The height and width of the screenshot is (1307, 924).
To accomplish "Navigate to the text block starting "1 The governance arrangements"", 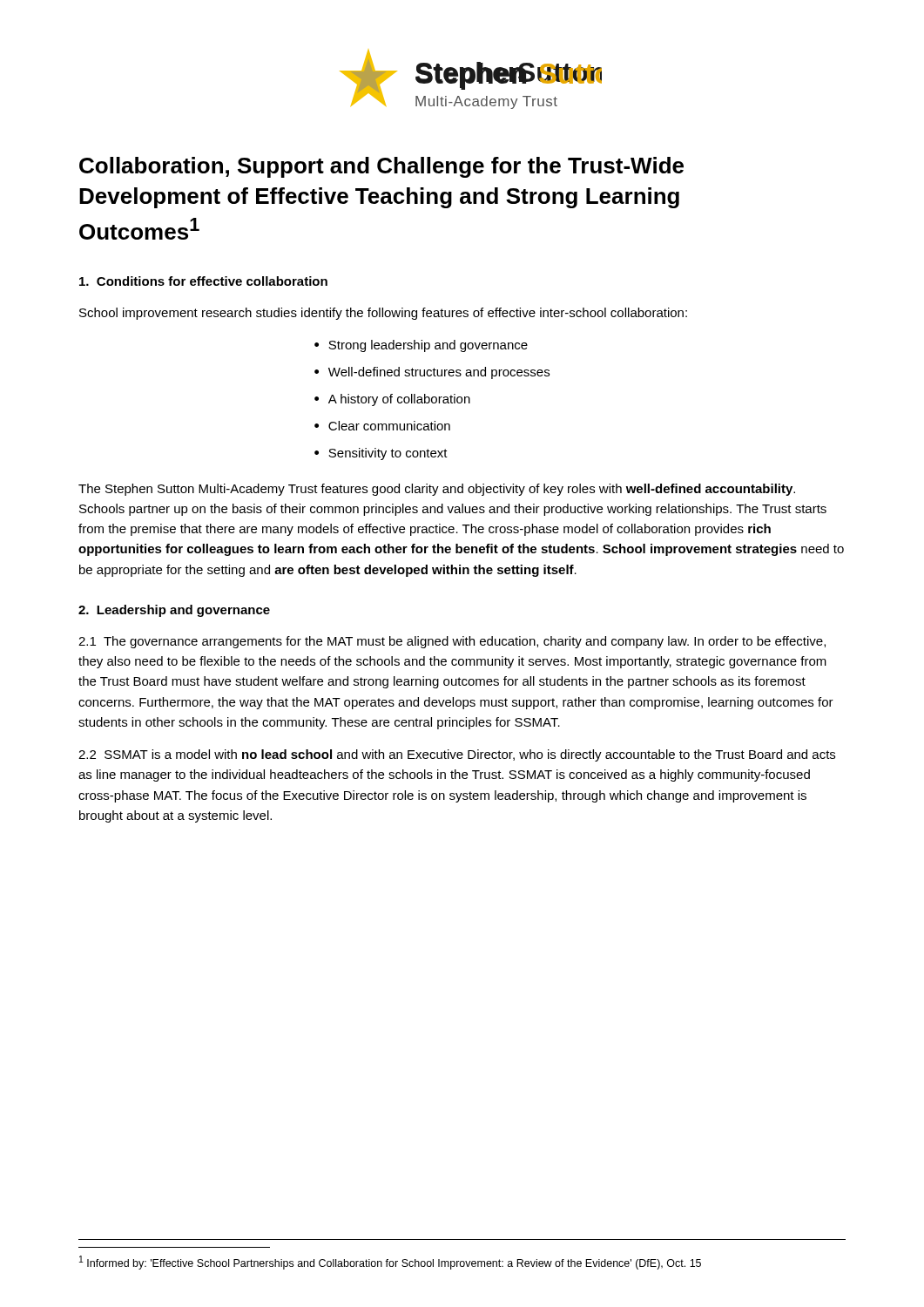I will tap(456, 681).
